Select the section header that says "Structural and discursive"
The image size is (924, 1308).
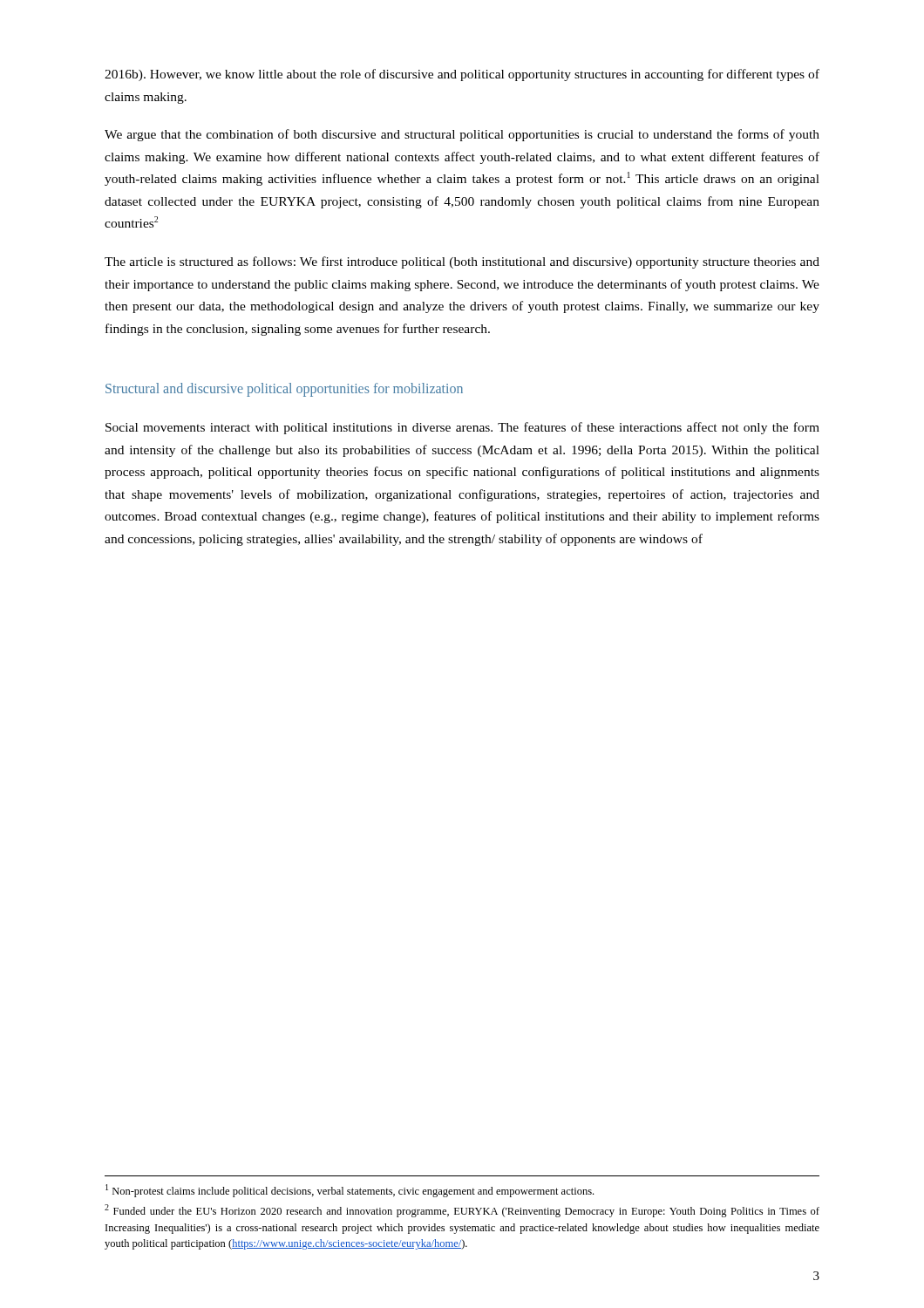(284, 389)
